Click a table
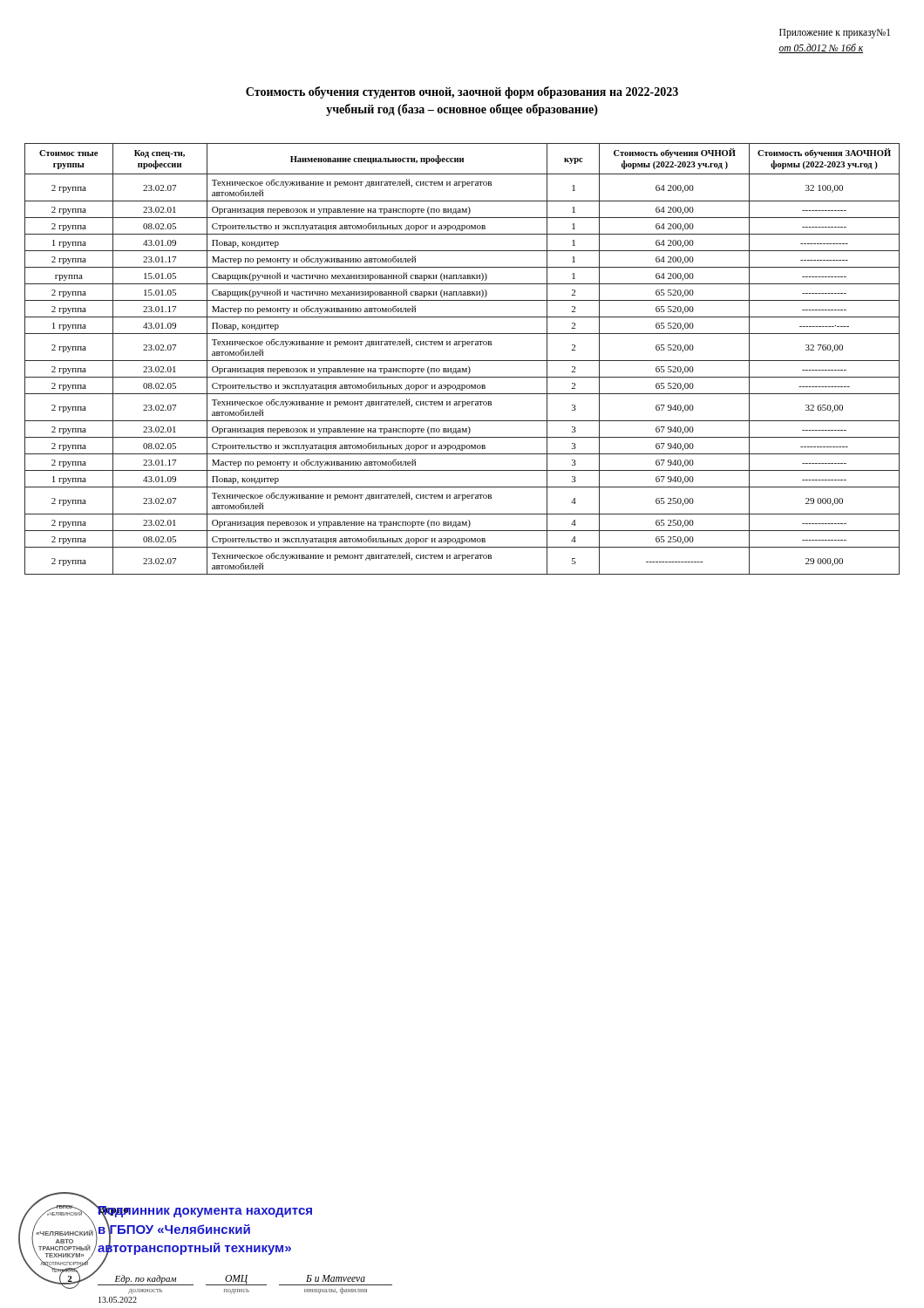Image resolution: width=924 pixels, height=1308 pixels. click(x=462, y=359)
